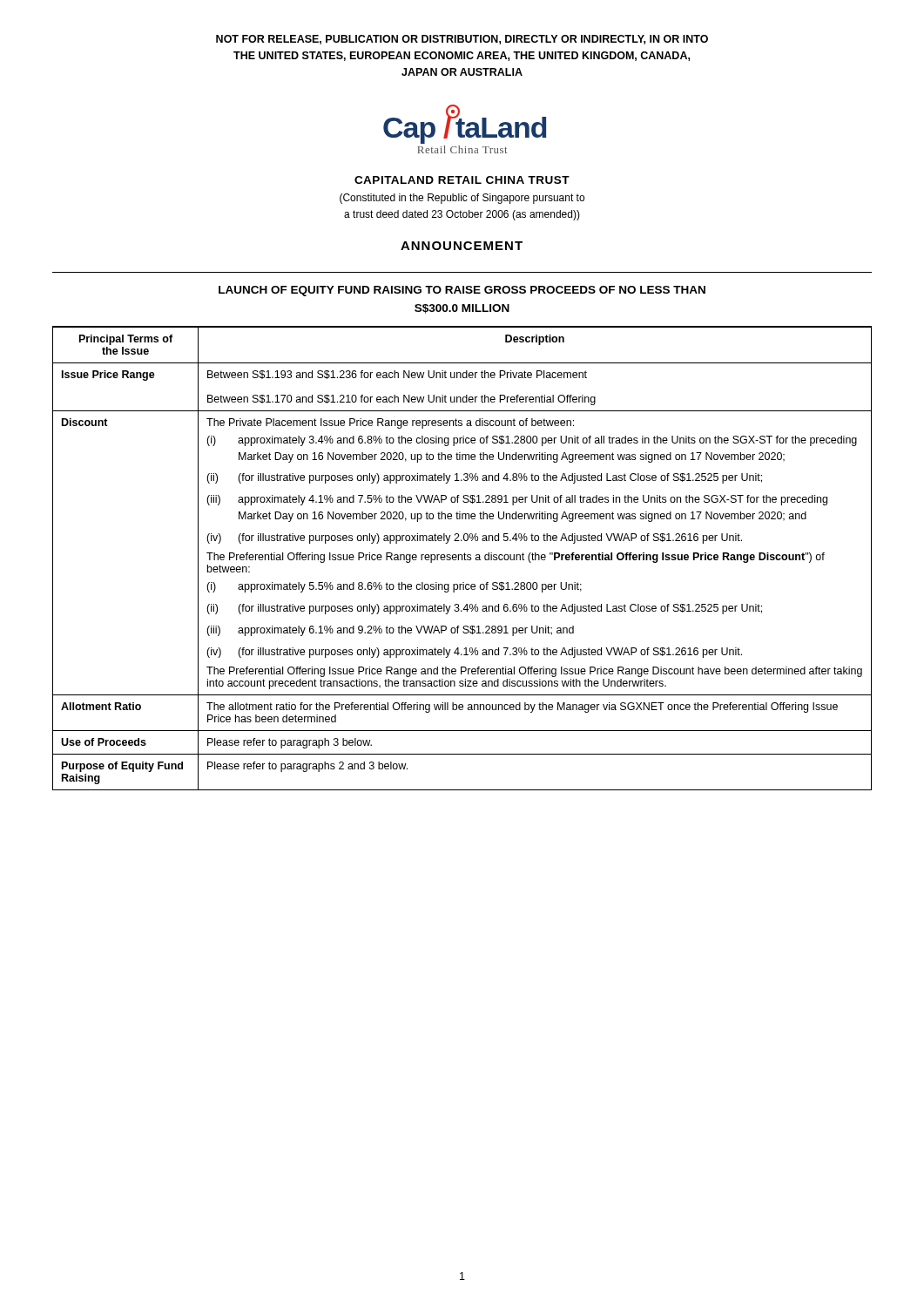Select the block starting "CAPITALAND RETAIL CHINA TRUST"

(x=462, y=180)
